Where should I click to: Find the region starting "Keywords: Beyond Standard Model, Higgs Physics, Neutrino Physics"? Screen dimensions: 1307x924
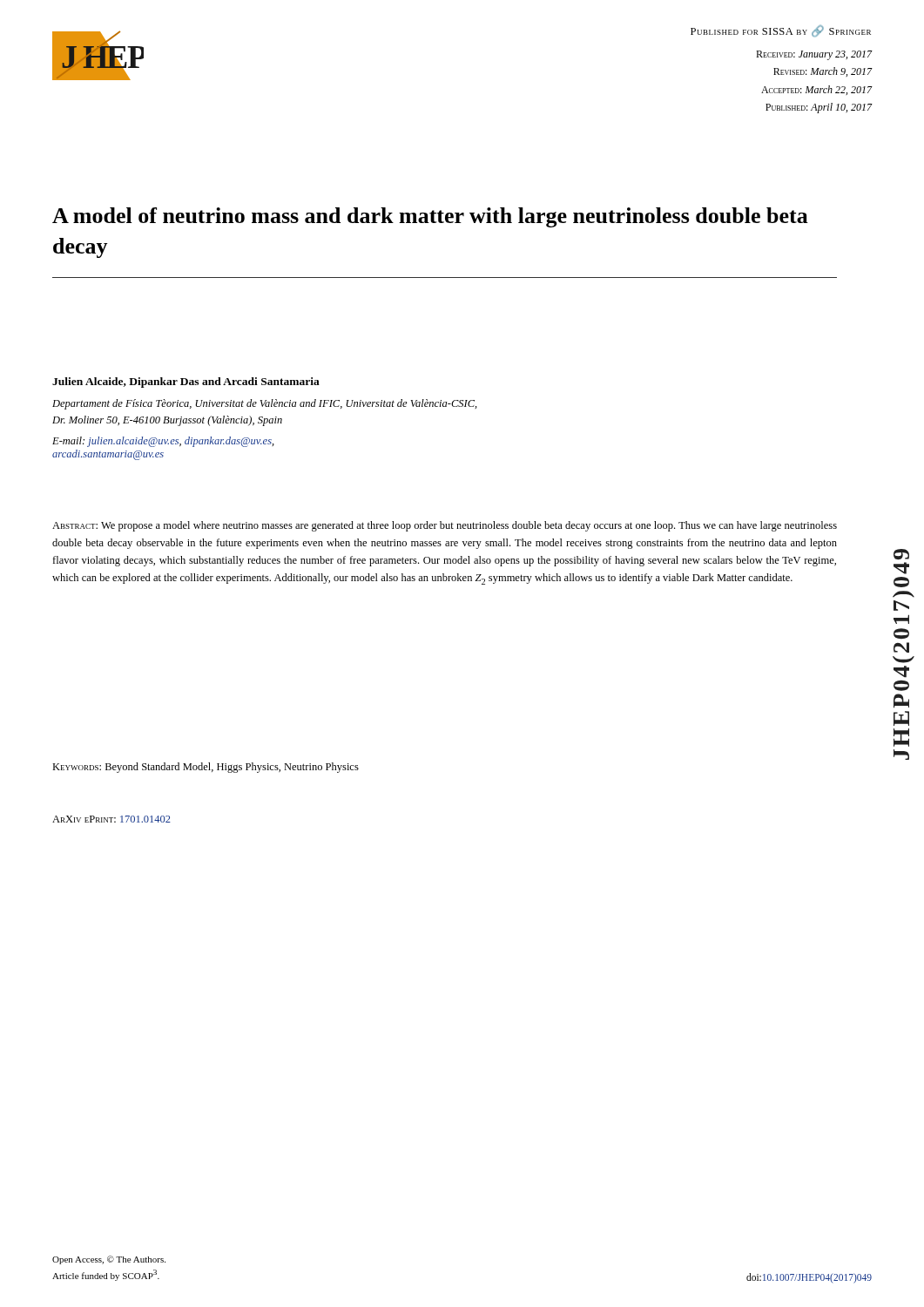(x=206, y=768)
